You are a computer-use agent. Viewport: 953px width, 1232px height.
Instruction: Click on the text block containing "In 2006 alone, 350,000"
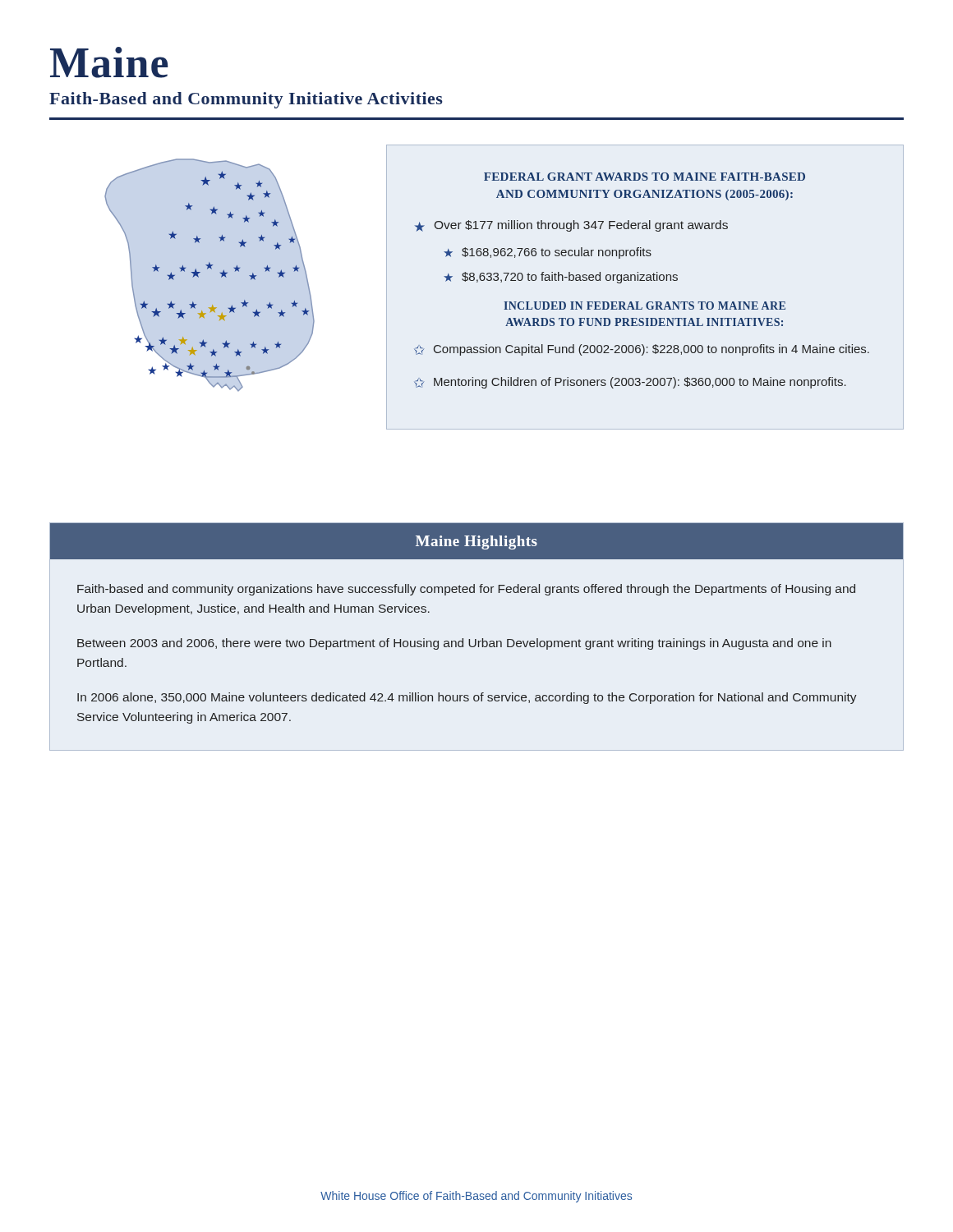pos(466,707)
